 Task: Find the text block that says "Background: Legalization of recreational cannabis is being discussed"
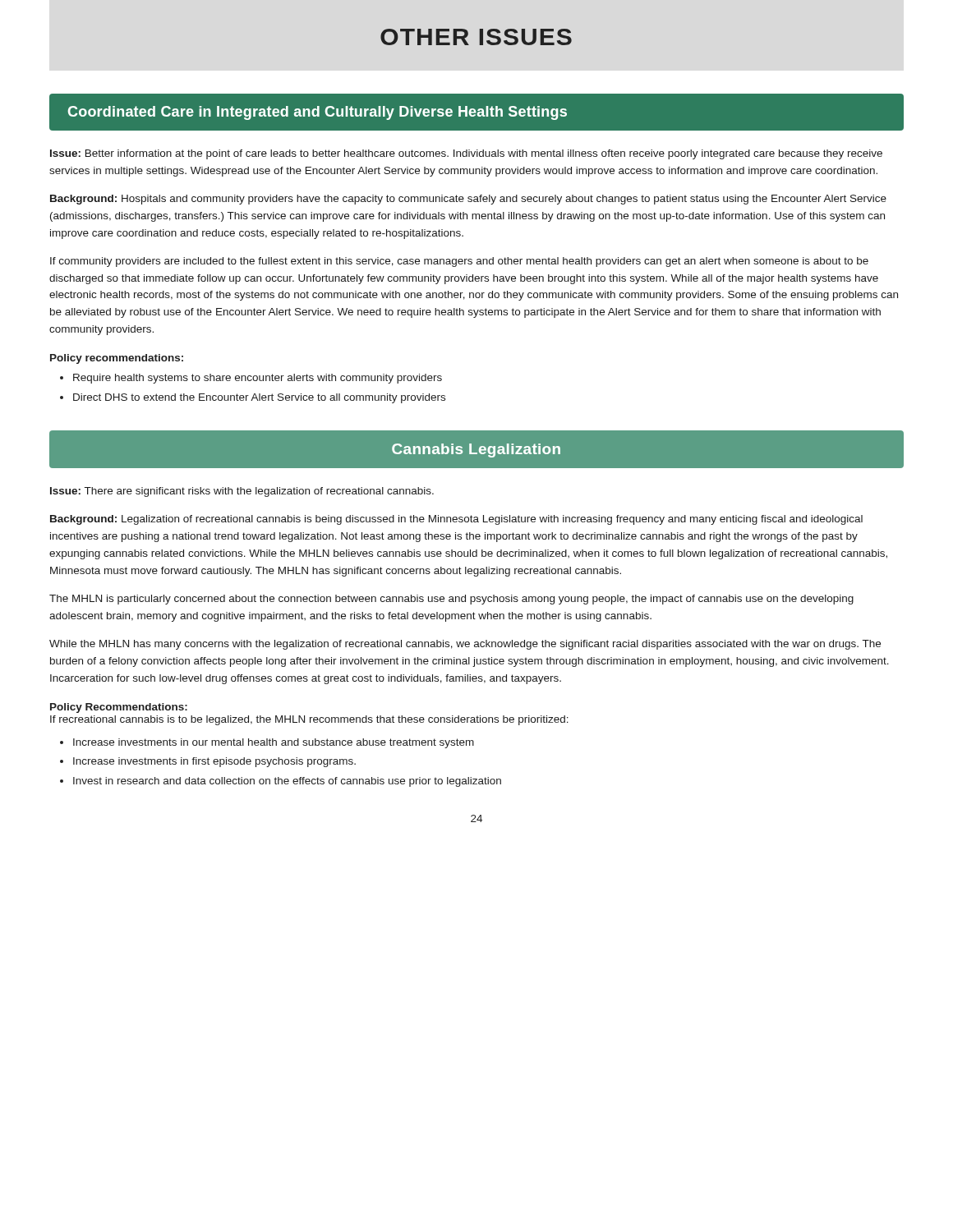[469, 545]
